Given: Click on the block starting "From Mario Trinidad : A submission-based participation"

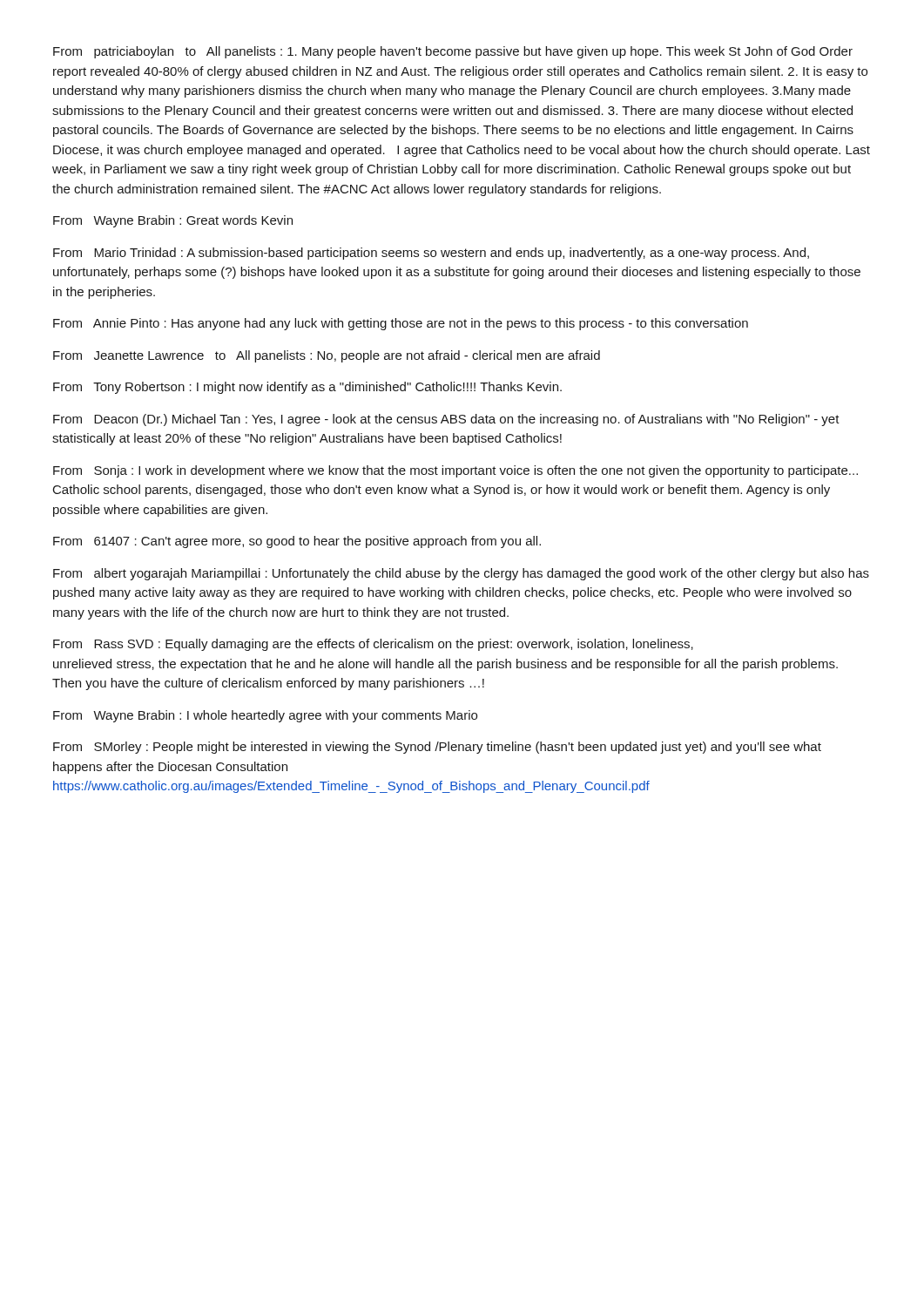Looking at the screenshot, I should click(457, 271).
